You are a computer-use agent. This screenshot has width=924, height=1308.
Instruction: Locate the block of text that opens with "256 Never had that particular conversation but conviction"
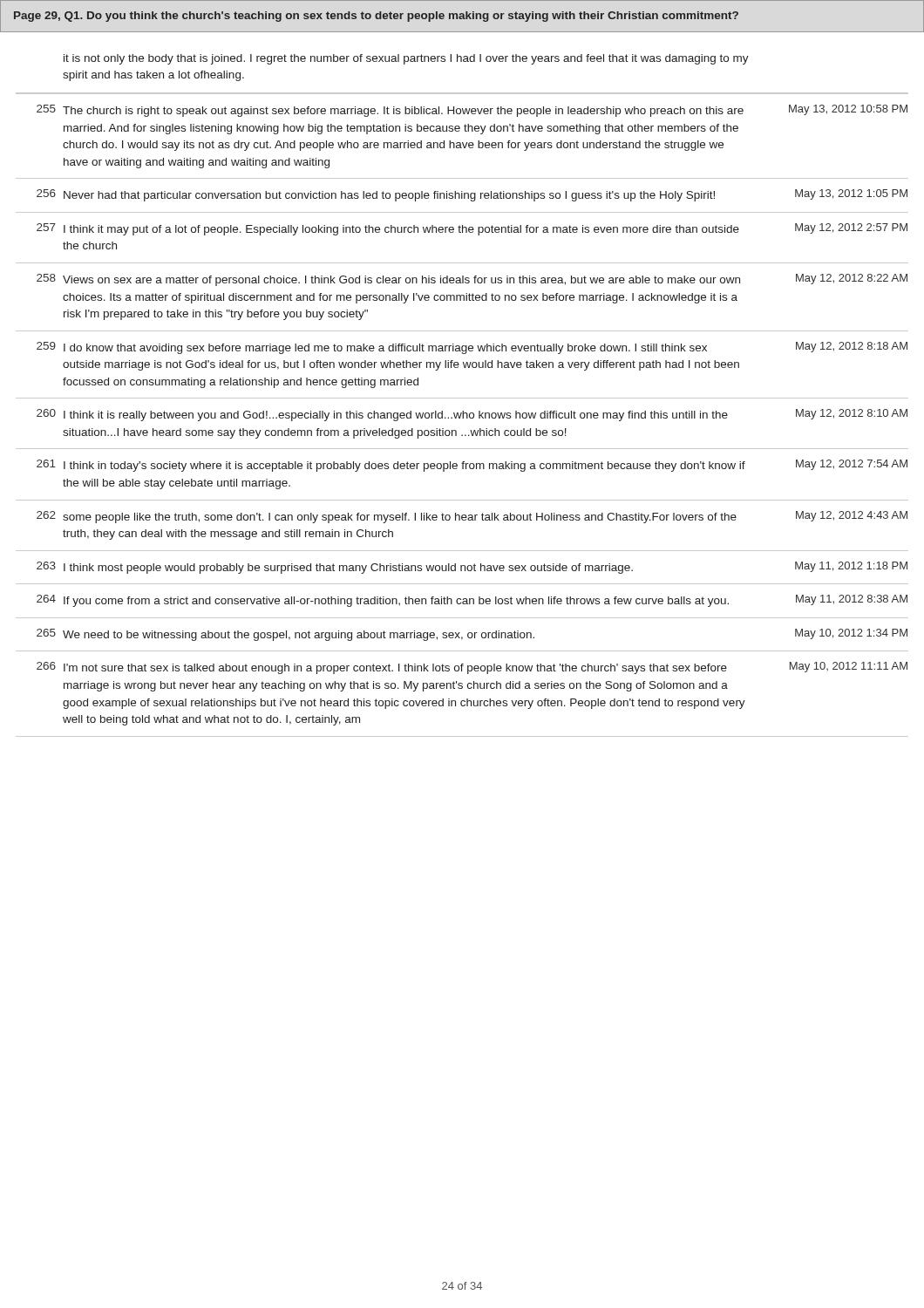point(462,195)
